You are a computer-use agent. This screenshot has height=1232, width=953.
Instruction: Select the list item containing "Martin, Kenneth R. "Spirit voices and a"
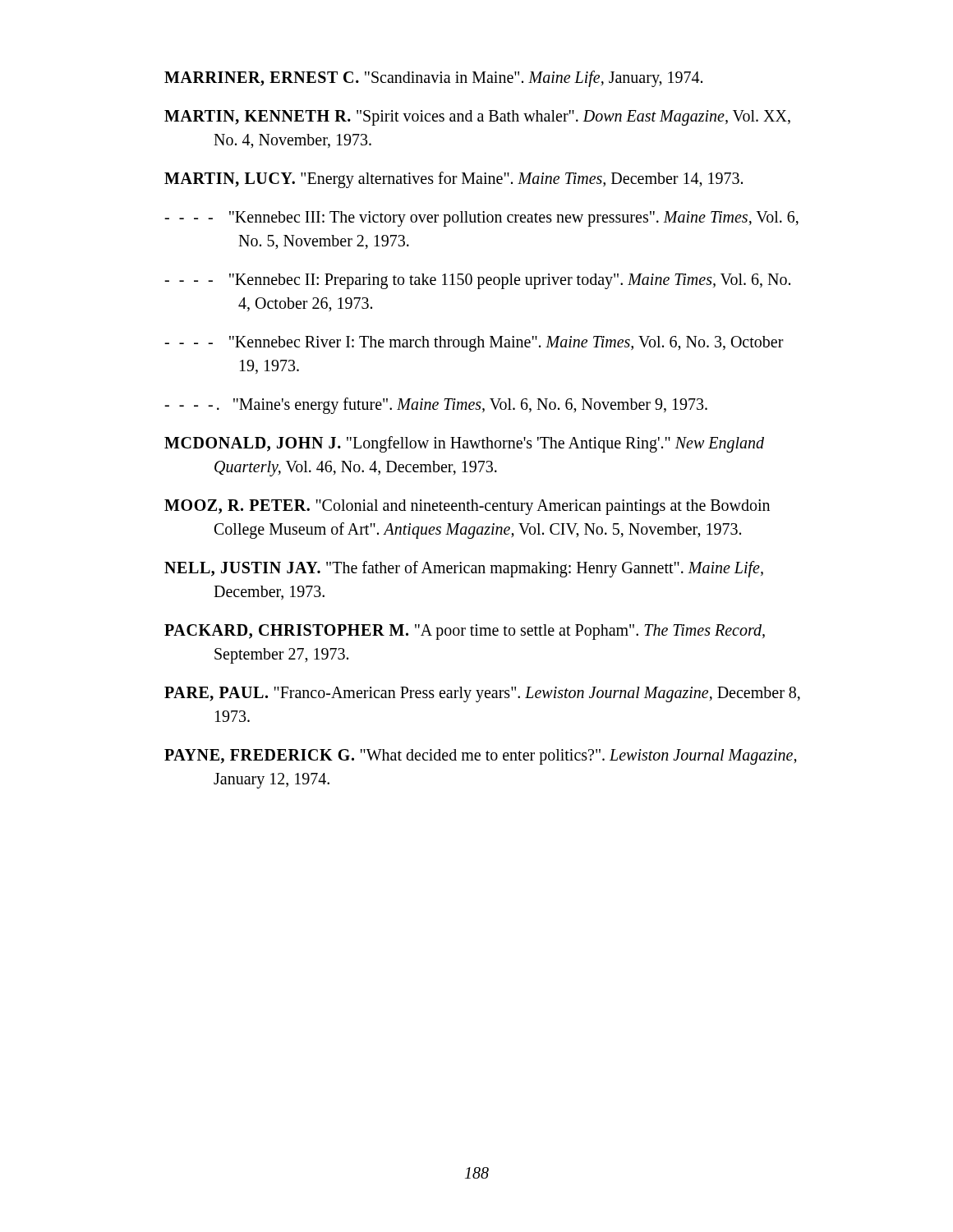(478, 128)
